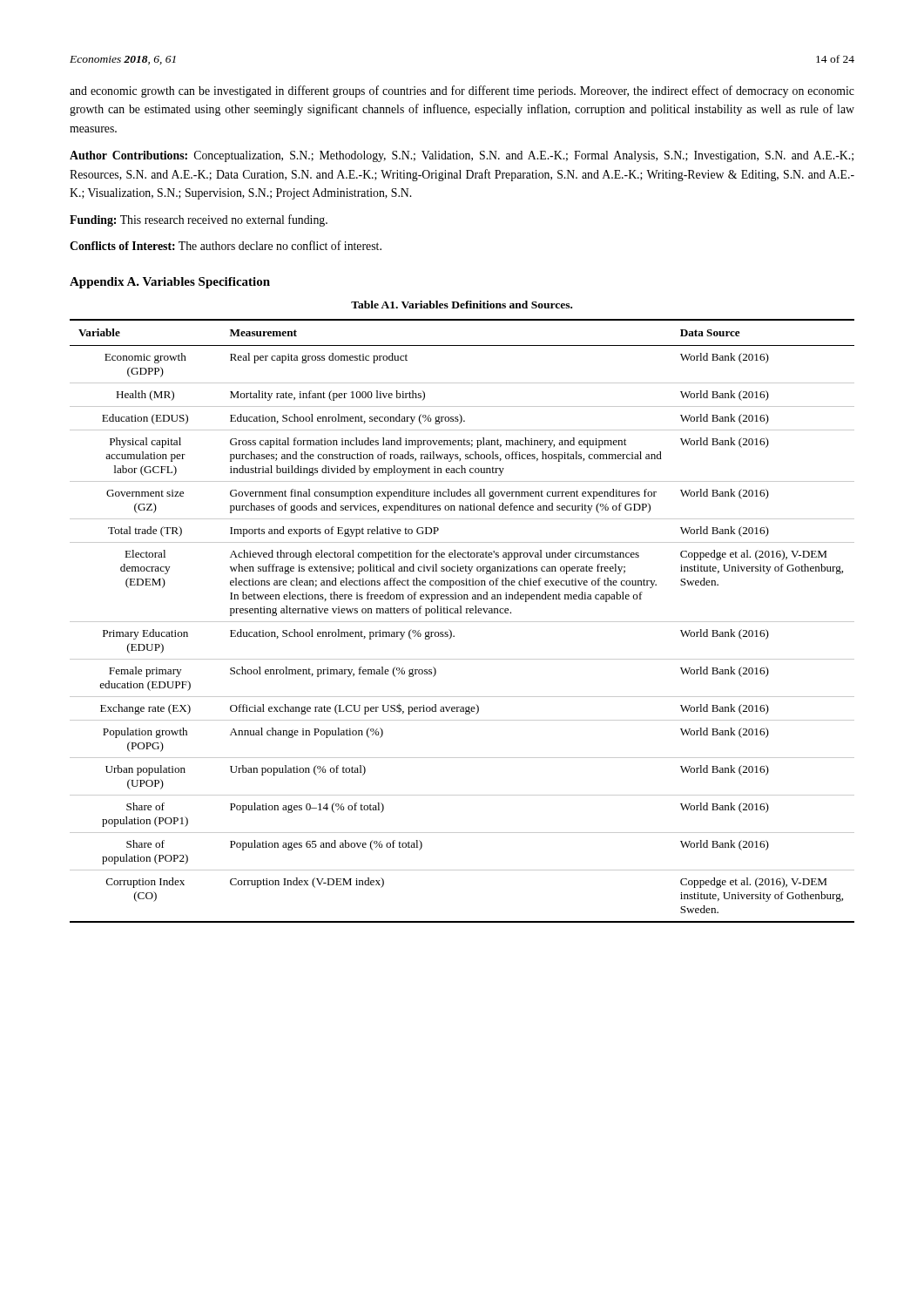Click on the element starting "Funding: This research received"
The width and height of the screenshot is (924, 1307).
pos(199,220)
